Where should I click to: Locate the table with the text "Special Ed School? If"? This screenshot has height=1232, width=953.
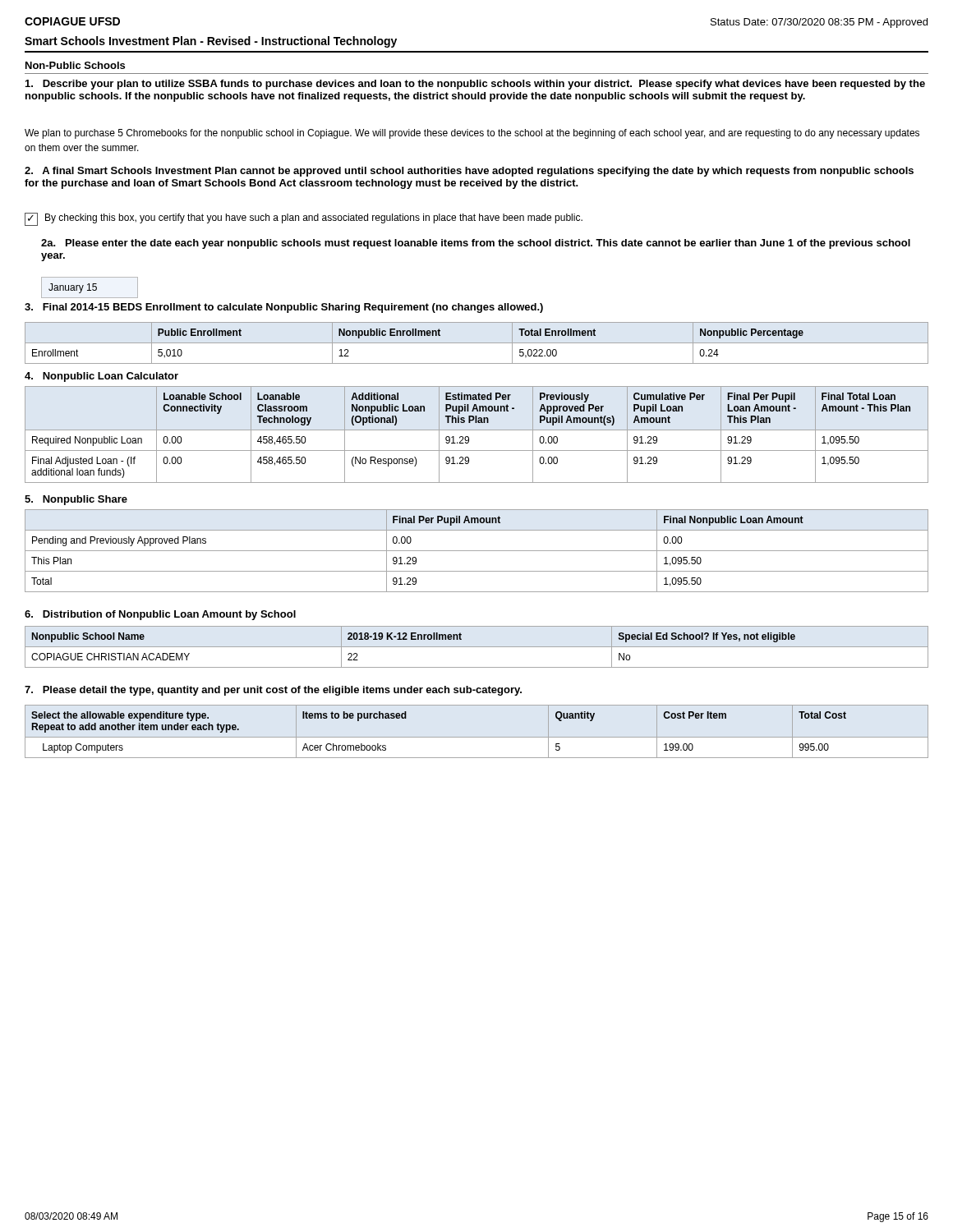tap(476, 647)
